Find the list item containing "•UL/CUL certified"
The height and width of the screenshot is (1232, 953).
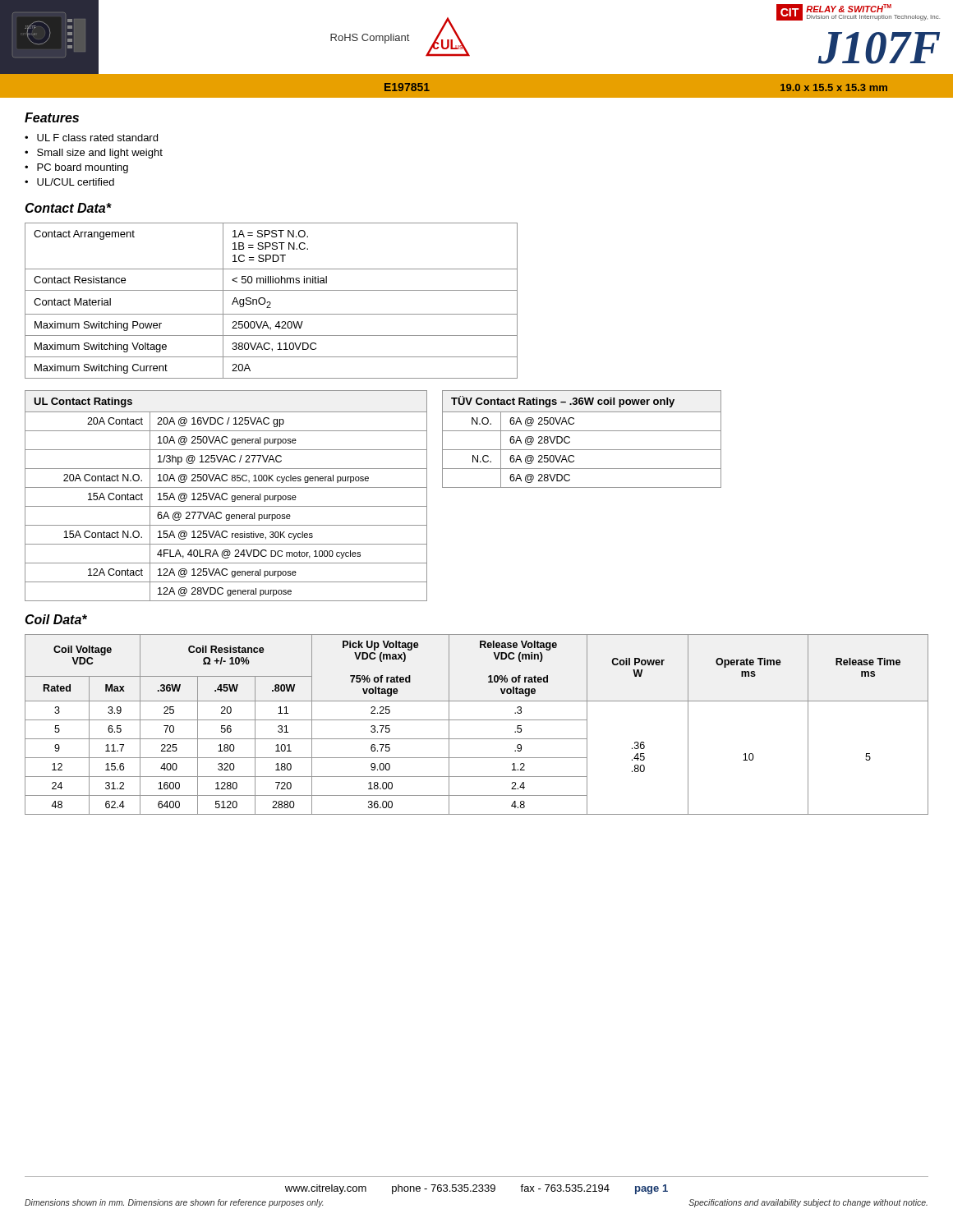[x=70, y=182]
